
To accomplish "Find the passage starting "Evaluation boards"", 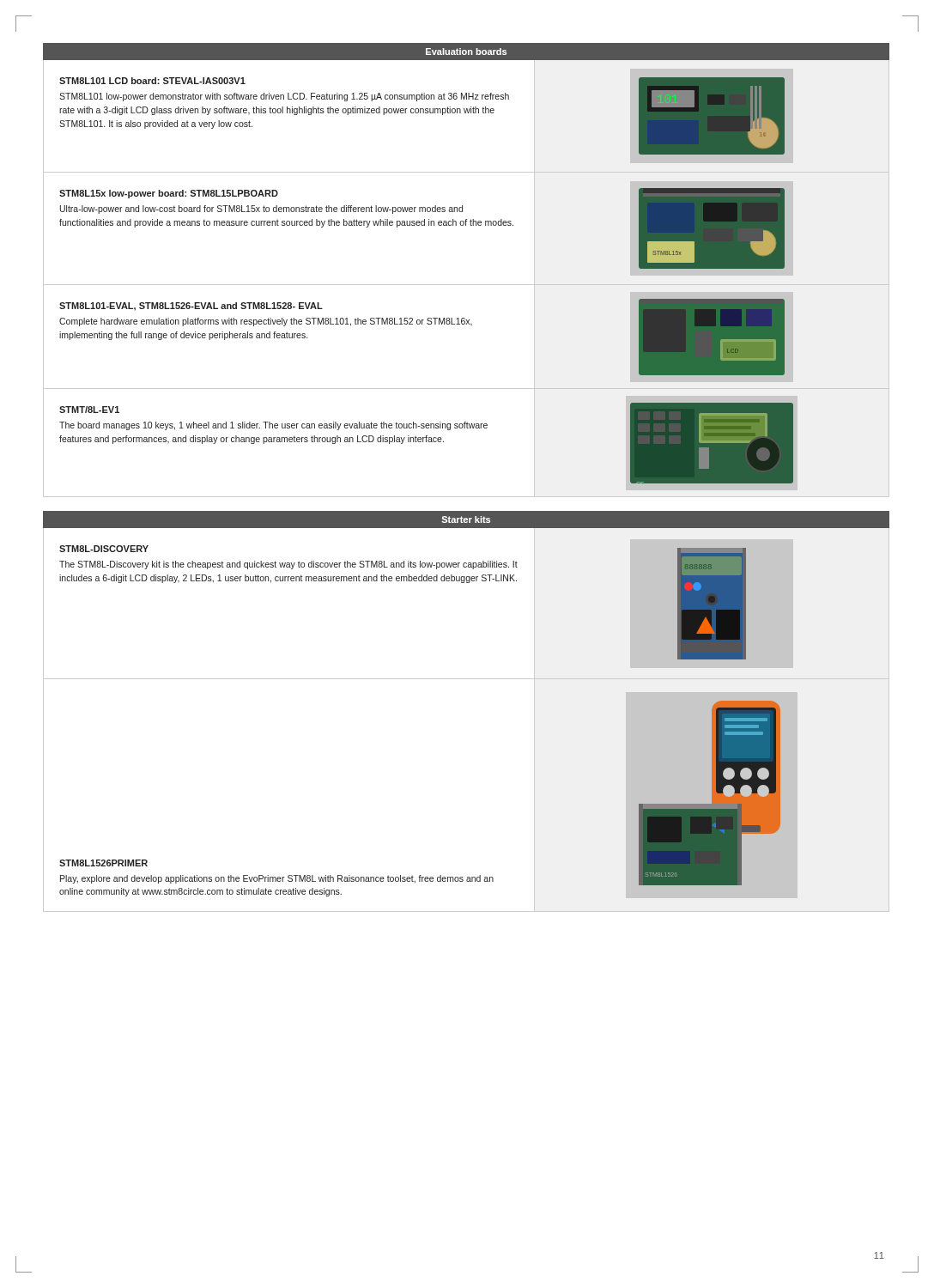I will [x=466, y=52].
